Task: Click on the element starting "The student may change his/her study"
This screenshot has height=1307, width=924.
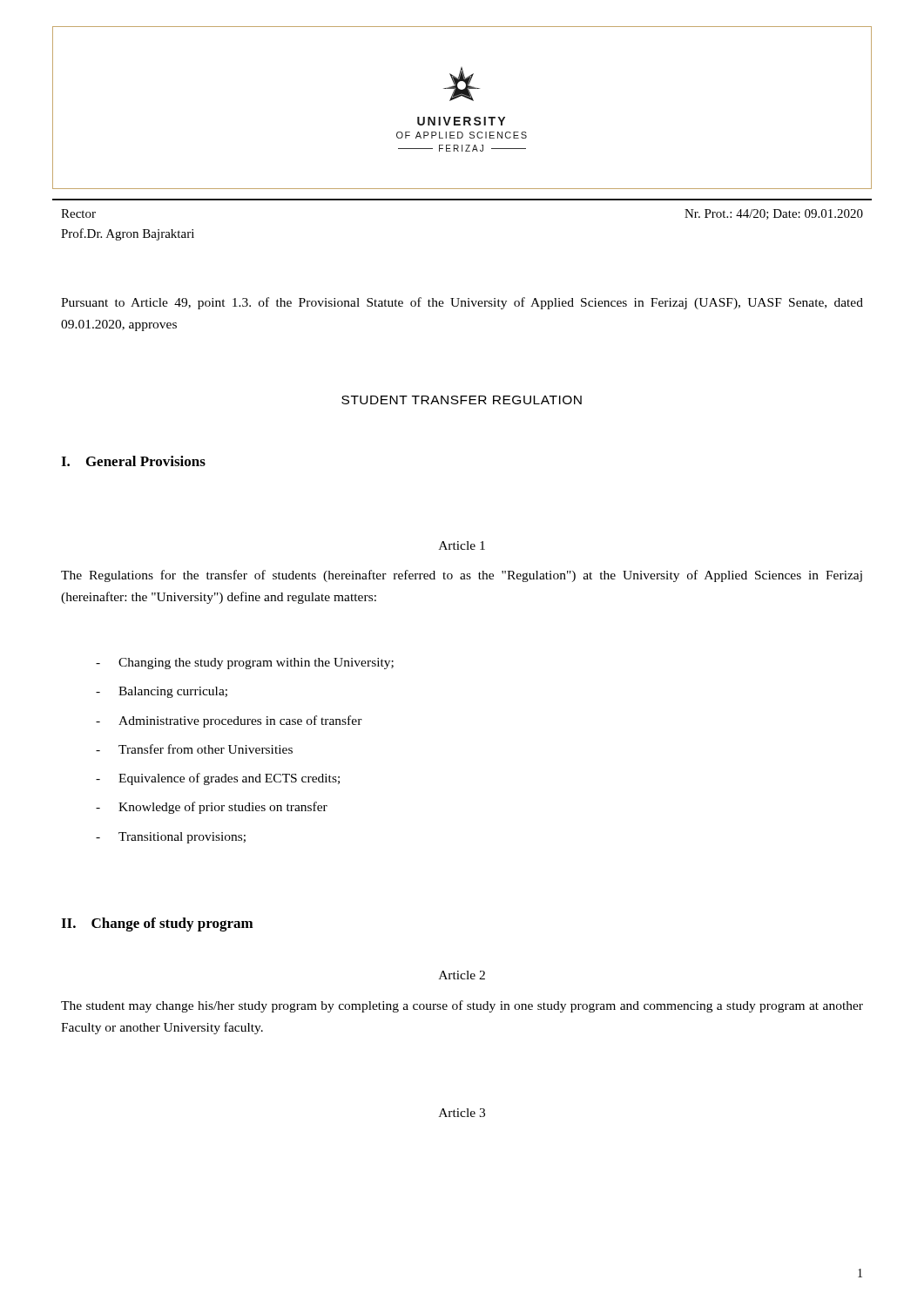Action: click(x=462, y=1016)
